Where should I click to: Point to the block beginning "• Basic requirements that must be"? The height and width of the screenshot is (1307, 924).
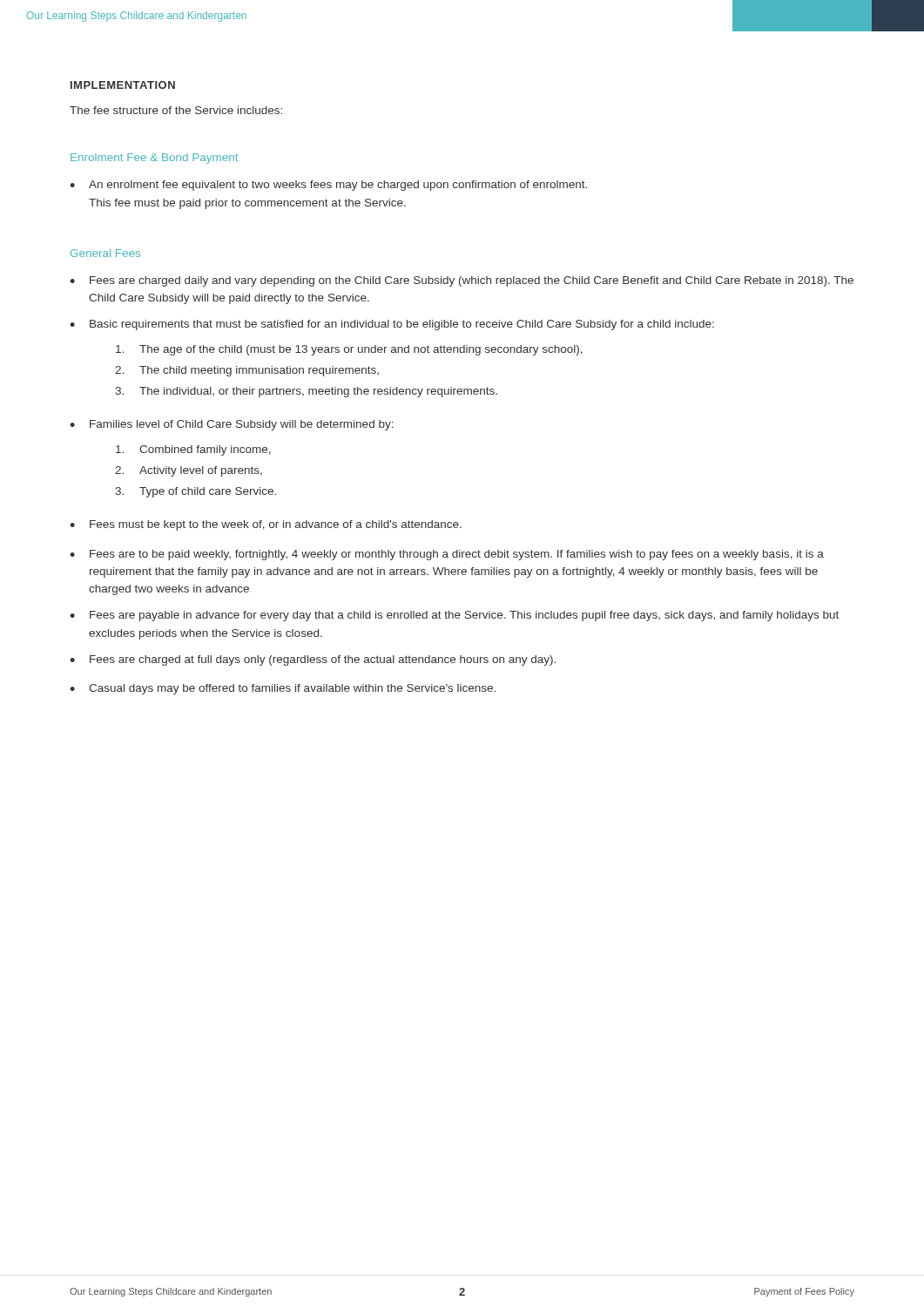point(462,361)
